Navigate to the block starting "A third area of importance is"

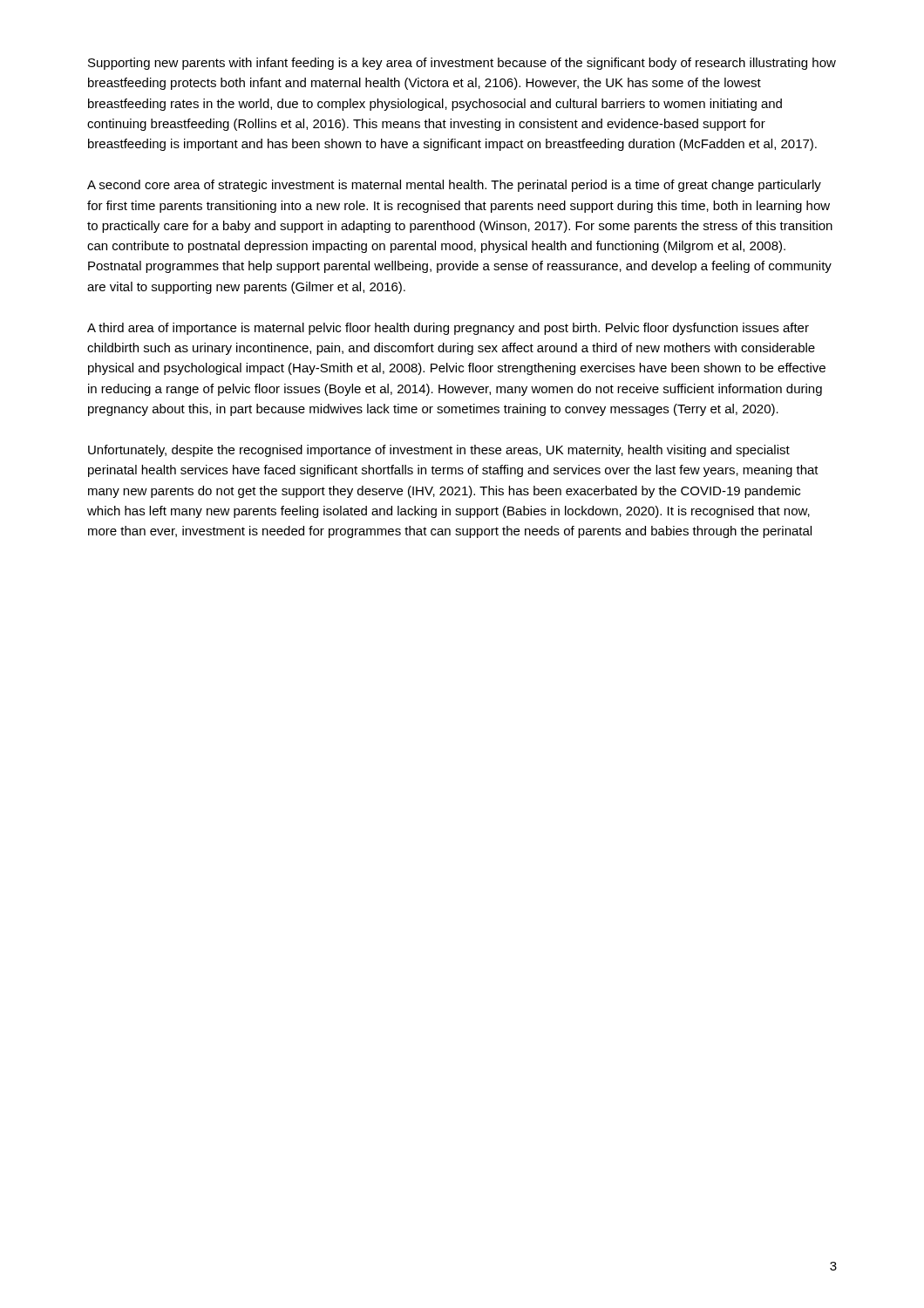(x=457, y=368)
